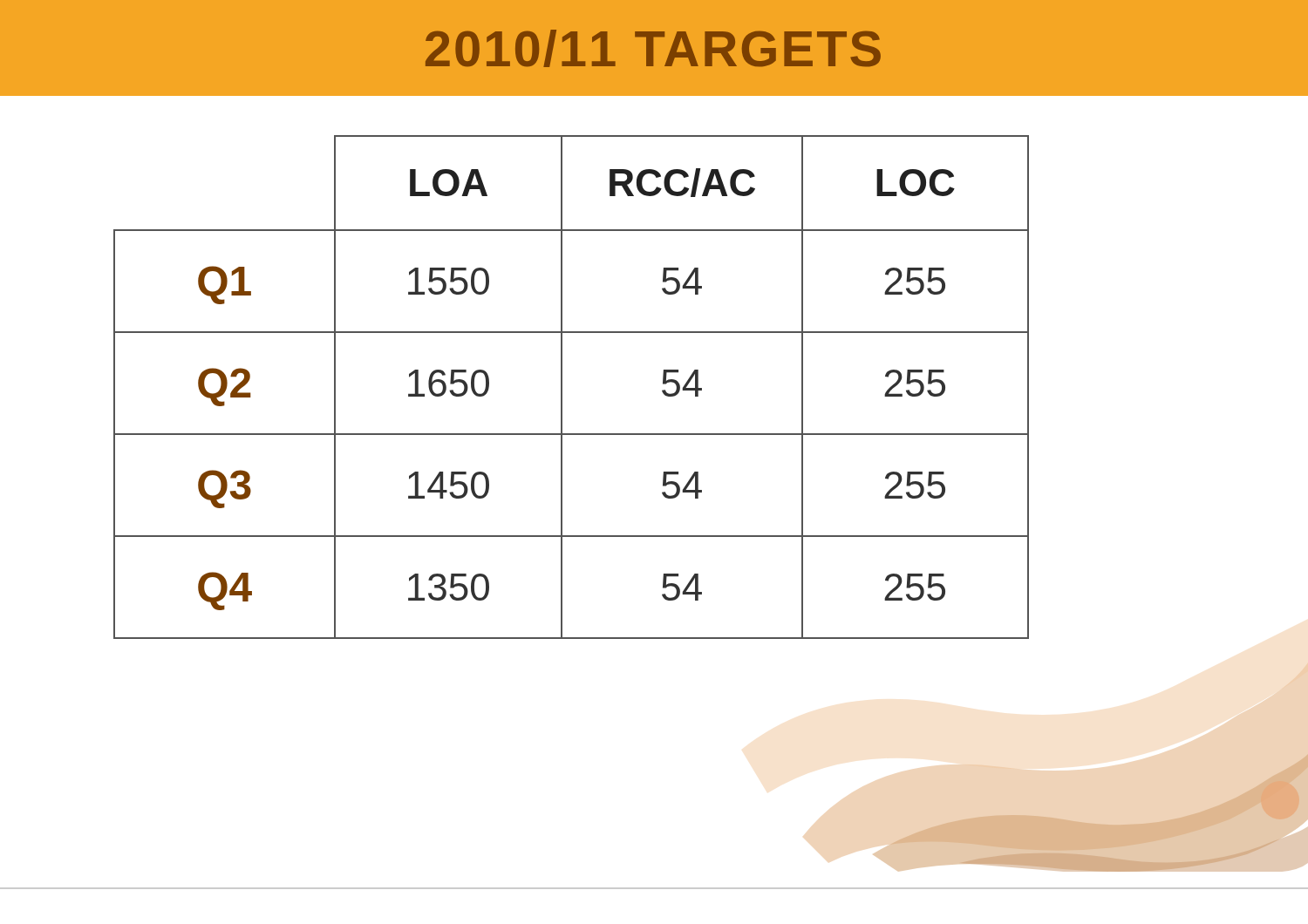Select the text starting "2010/11 TARGETS"

[x=654, y=48]
